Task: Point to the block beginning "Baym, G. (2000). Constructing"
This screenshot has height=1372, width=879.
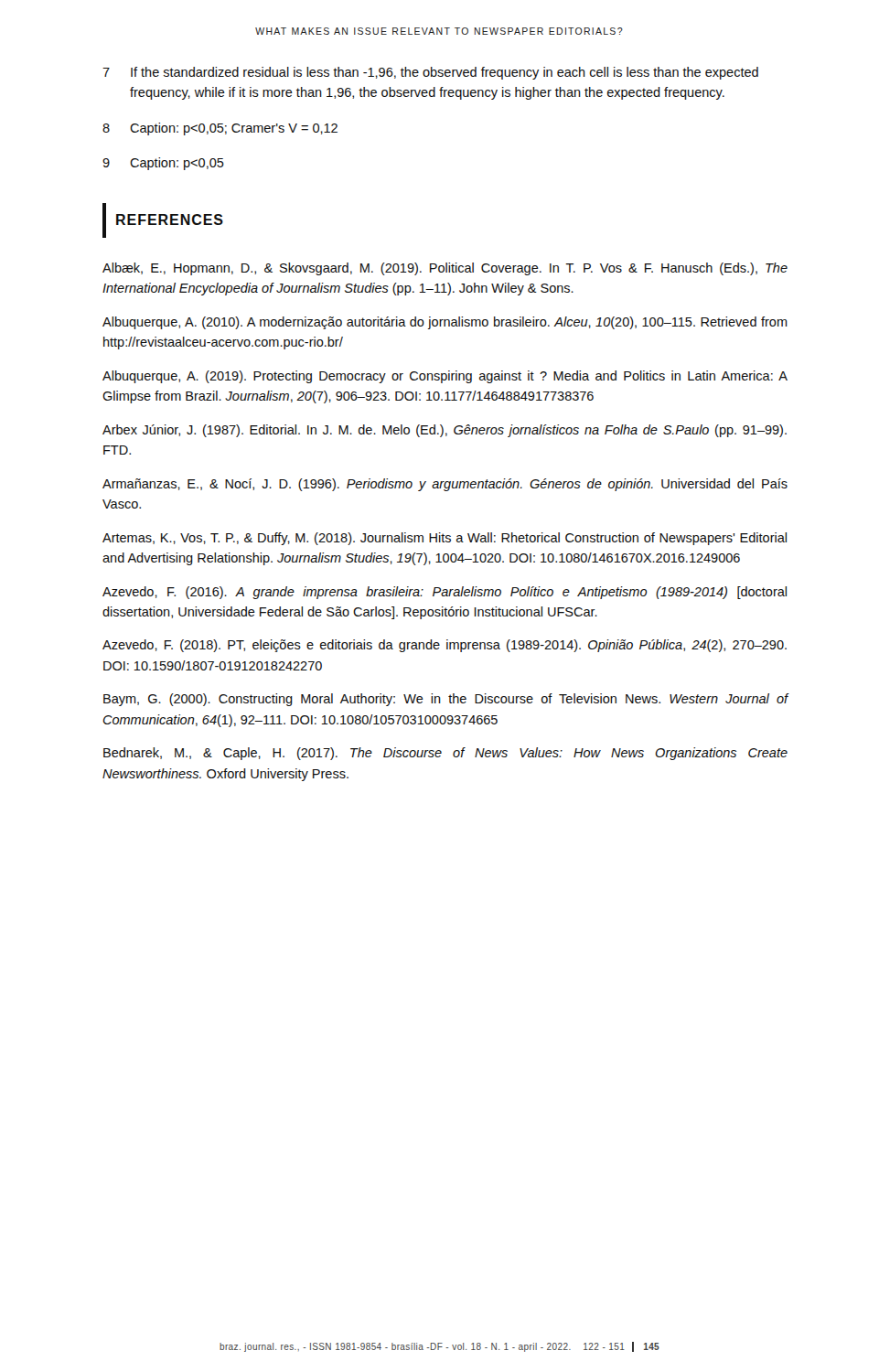Action: click(445, 709)
